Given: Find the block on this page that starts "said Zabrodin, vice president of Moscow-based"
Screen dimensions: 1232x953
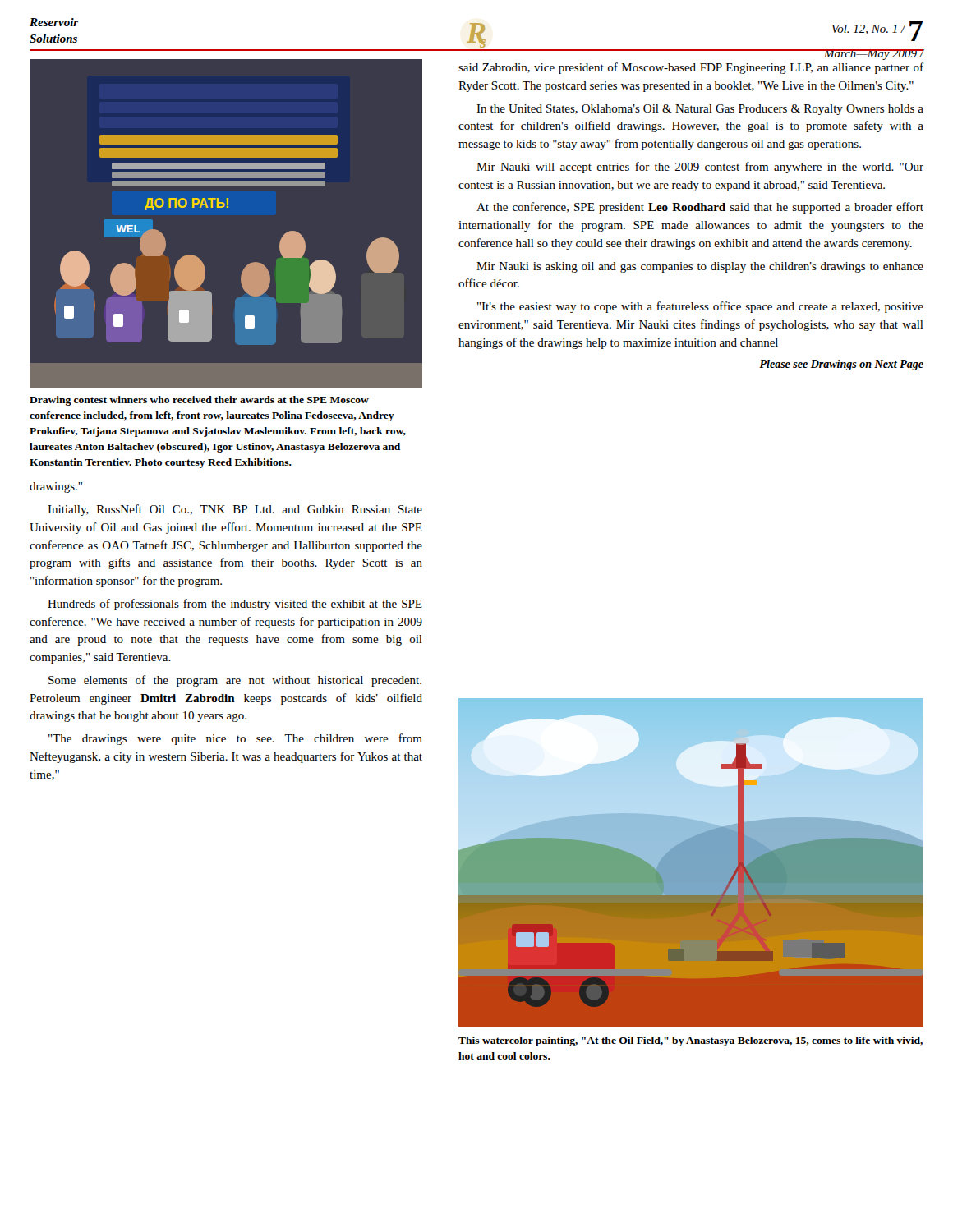Looking at the screenshot, I should (691, 216).
